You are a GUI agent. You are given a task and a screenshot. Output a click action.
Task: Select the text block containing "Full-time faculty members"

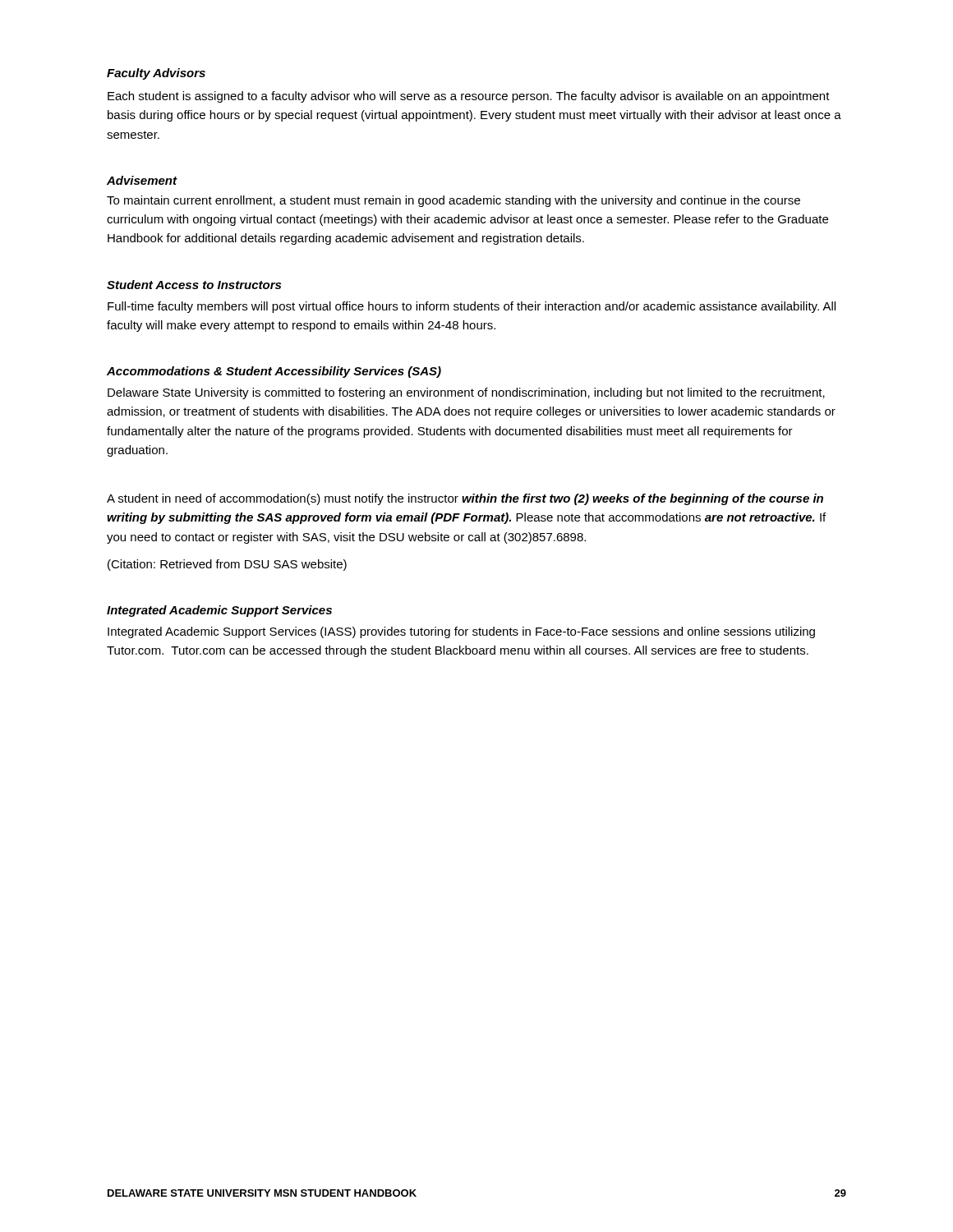pyautogui.click(x=472, y=315)
